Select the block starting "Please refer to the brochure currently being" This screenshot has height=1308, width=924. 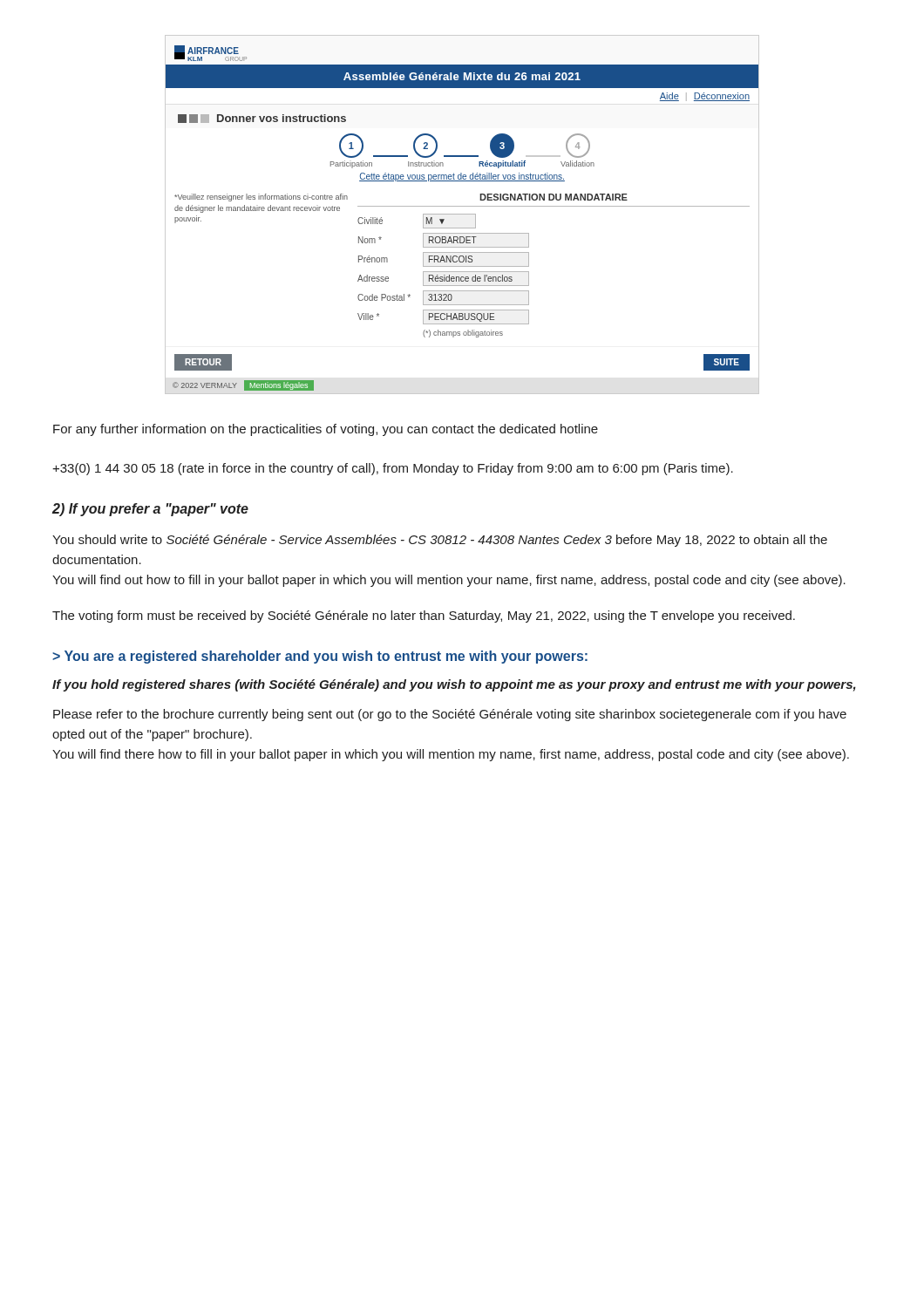click(x=450, y=715)
